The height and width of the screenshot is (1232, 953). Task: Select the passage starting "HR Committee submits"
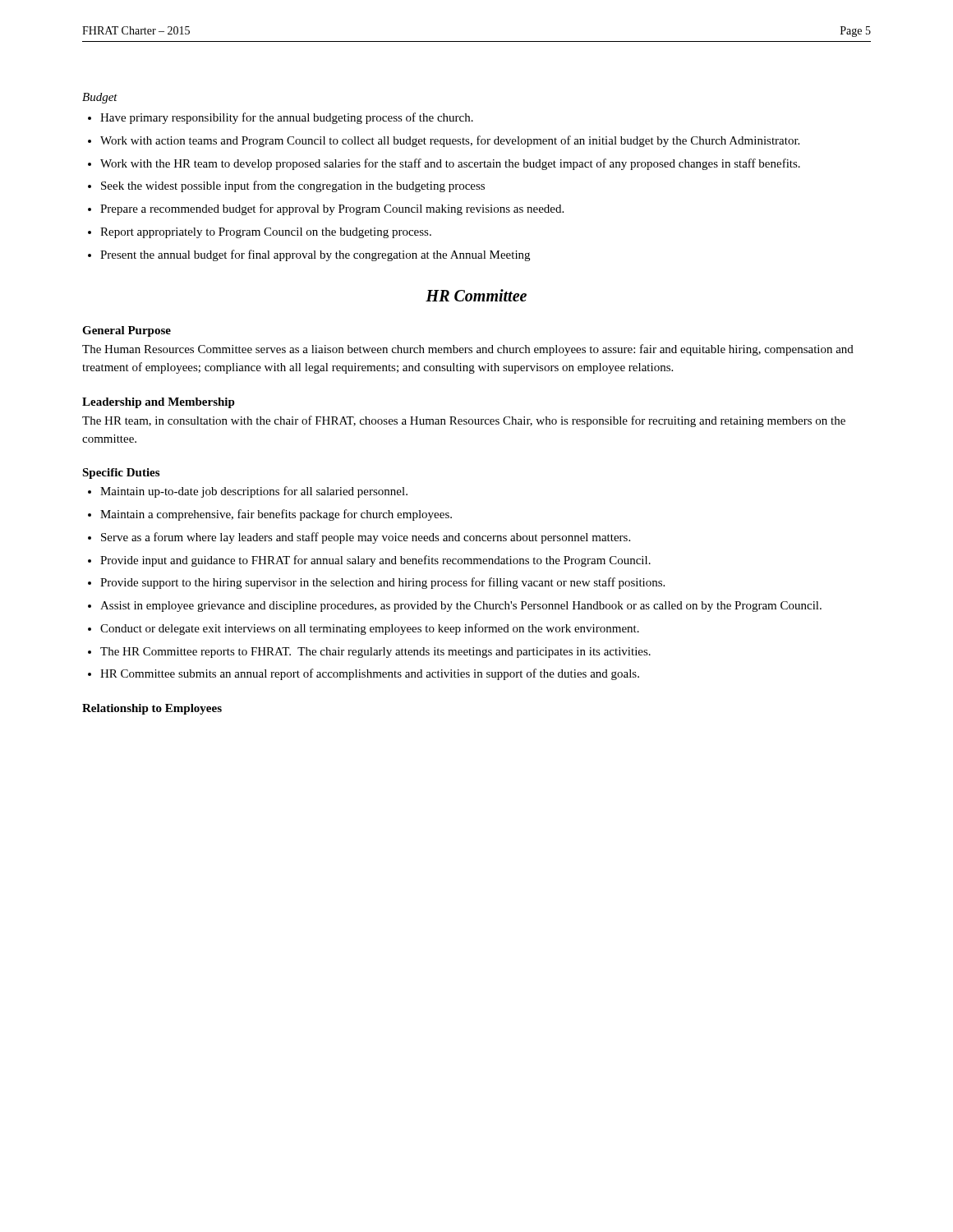click(370, 674)
